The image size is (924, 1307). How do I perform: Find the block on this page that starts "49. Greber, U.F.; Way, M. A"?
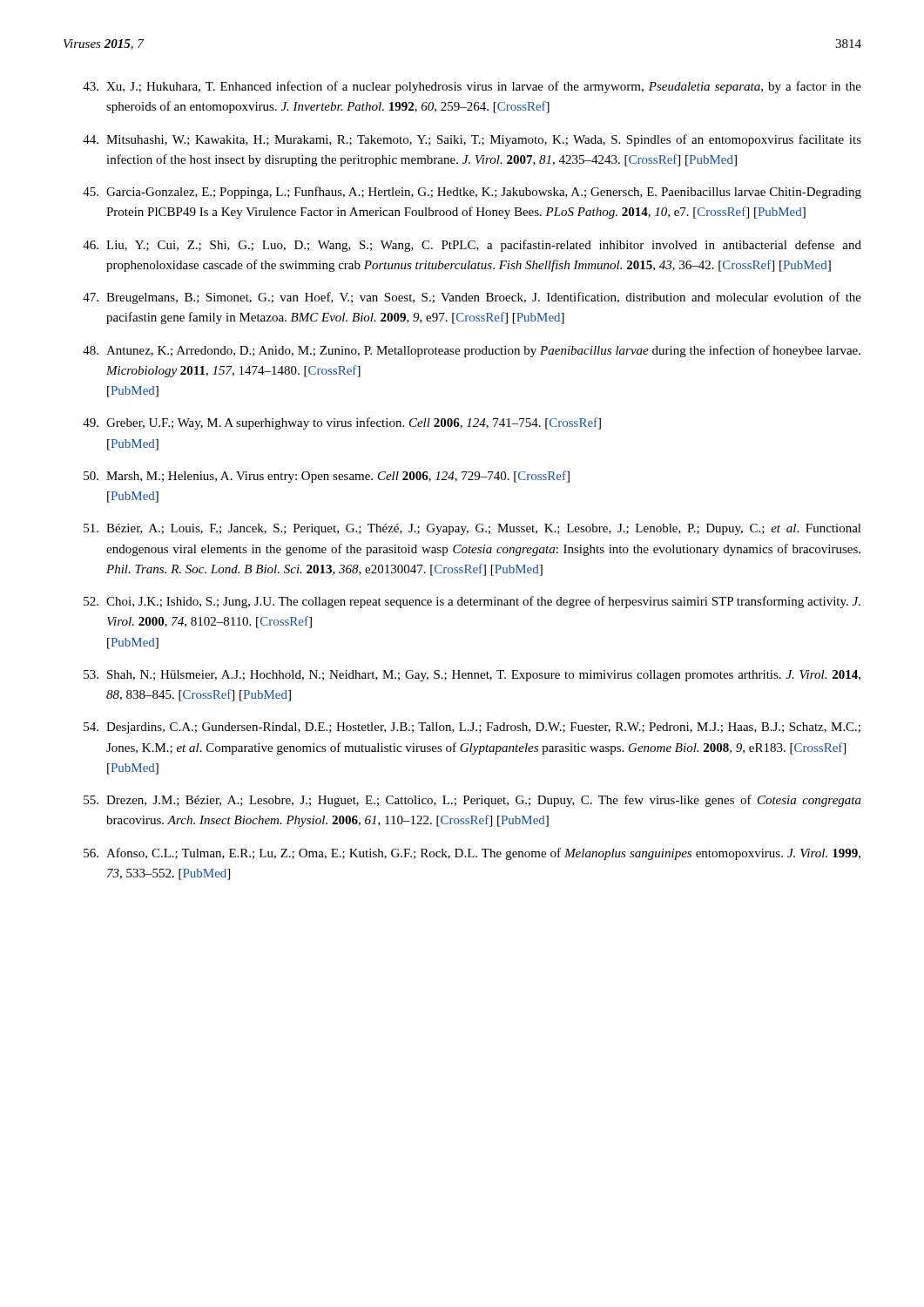click(462, 434)
